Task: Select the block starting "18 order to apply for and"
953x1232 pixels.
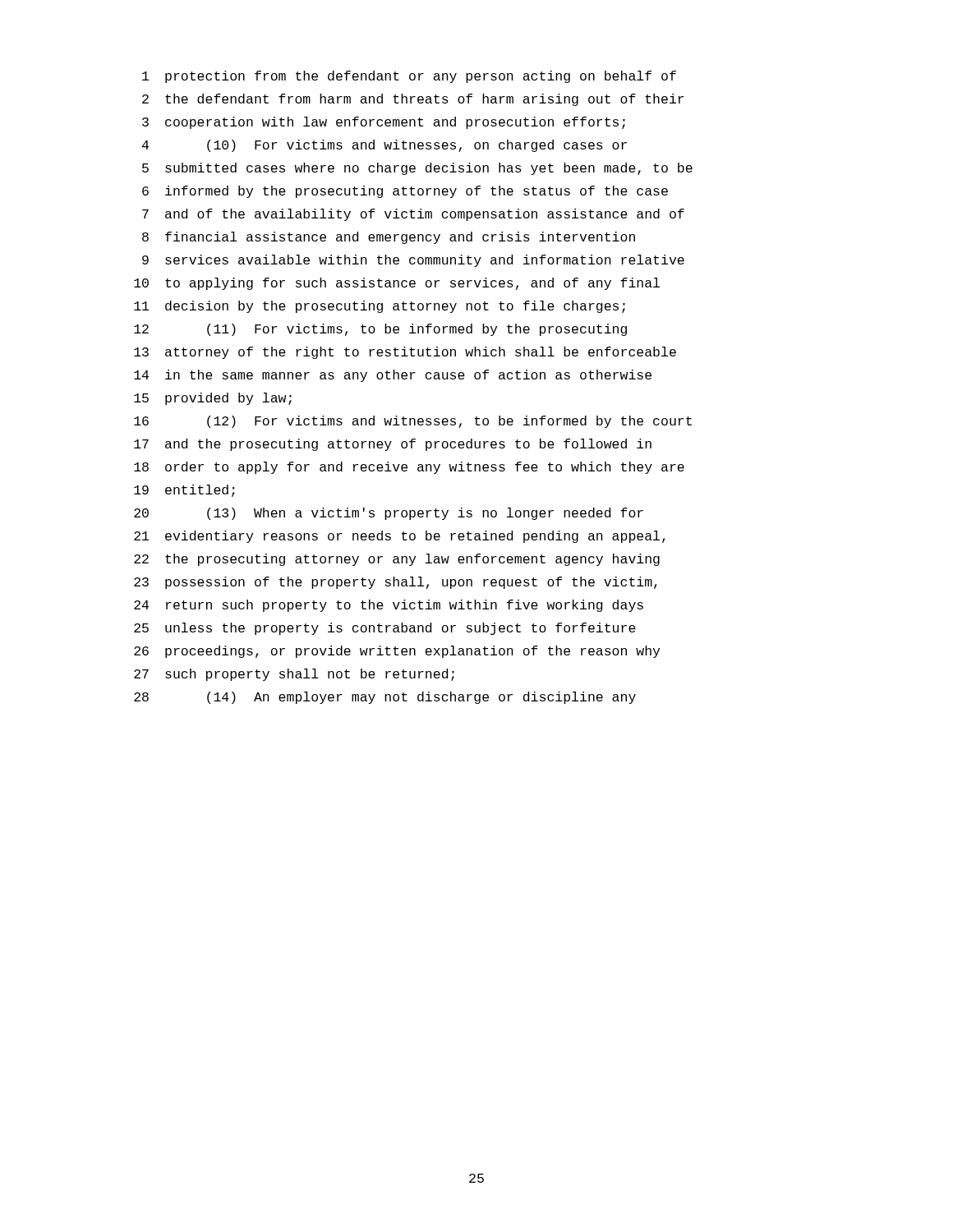Action: (396, 468)
